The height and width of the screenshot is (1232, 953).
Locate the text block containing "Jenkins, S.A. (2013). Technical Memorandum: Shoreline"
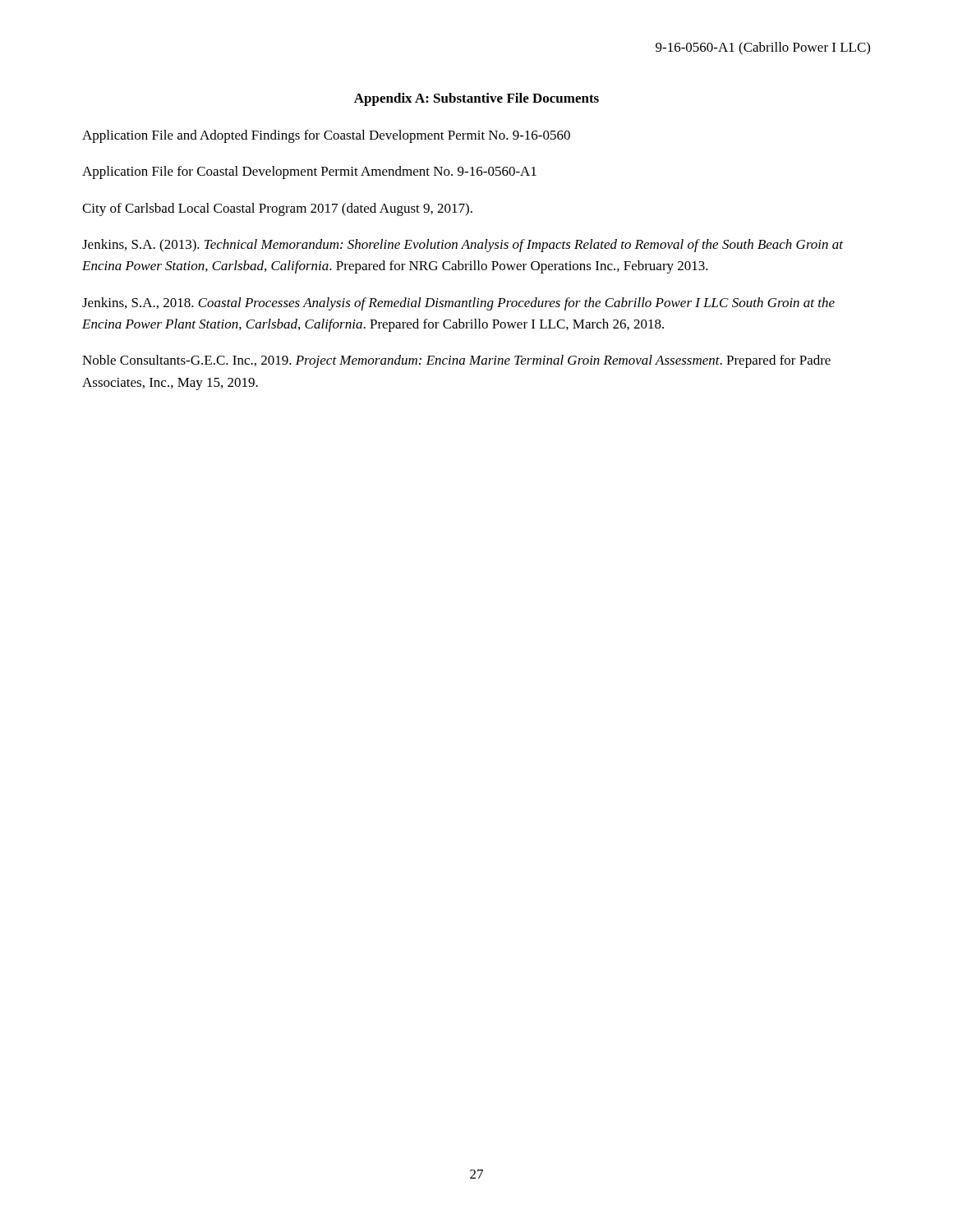click(x=463, y=255)
